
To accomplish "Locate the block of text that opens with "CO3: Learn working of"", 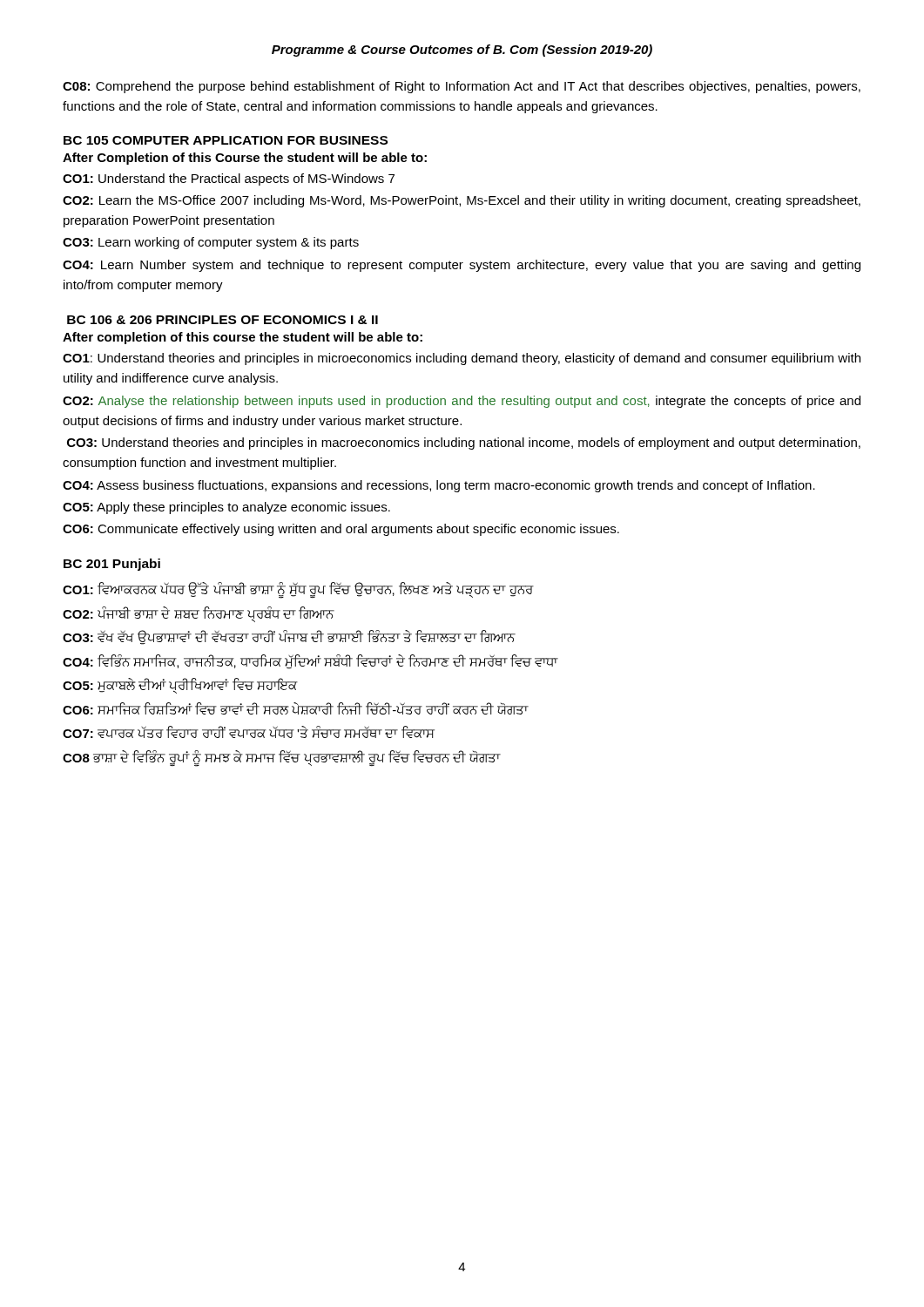I will 211,242.
